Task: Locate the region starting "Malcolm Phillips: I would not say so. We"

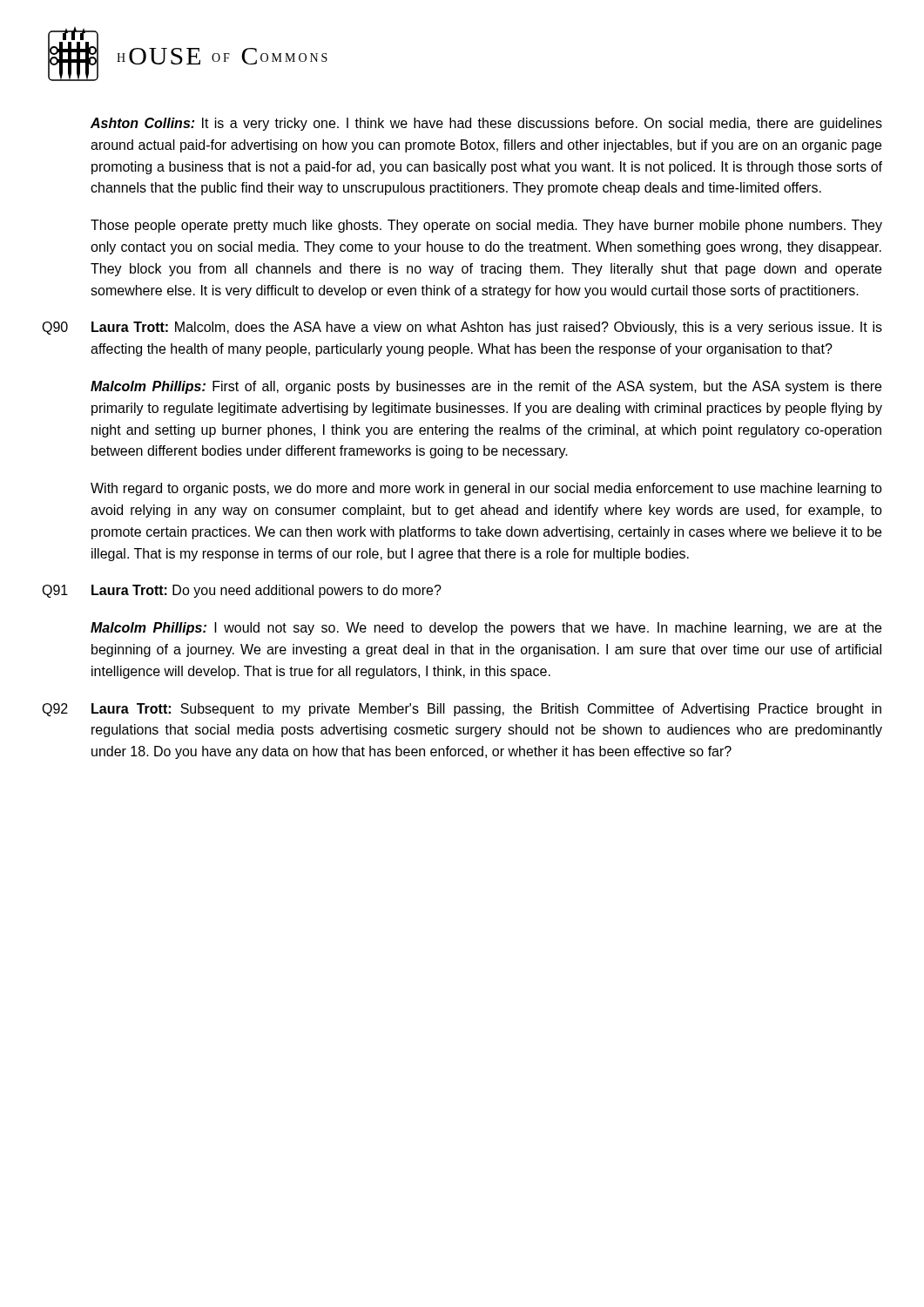Action: tap(486, 650)
